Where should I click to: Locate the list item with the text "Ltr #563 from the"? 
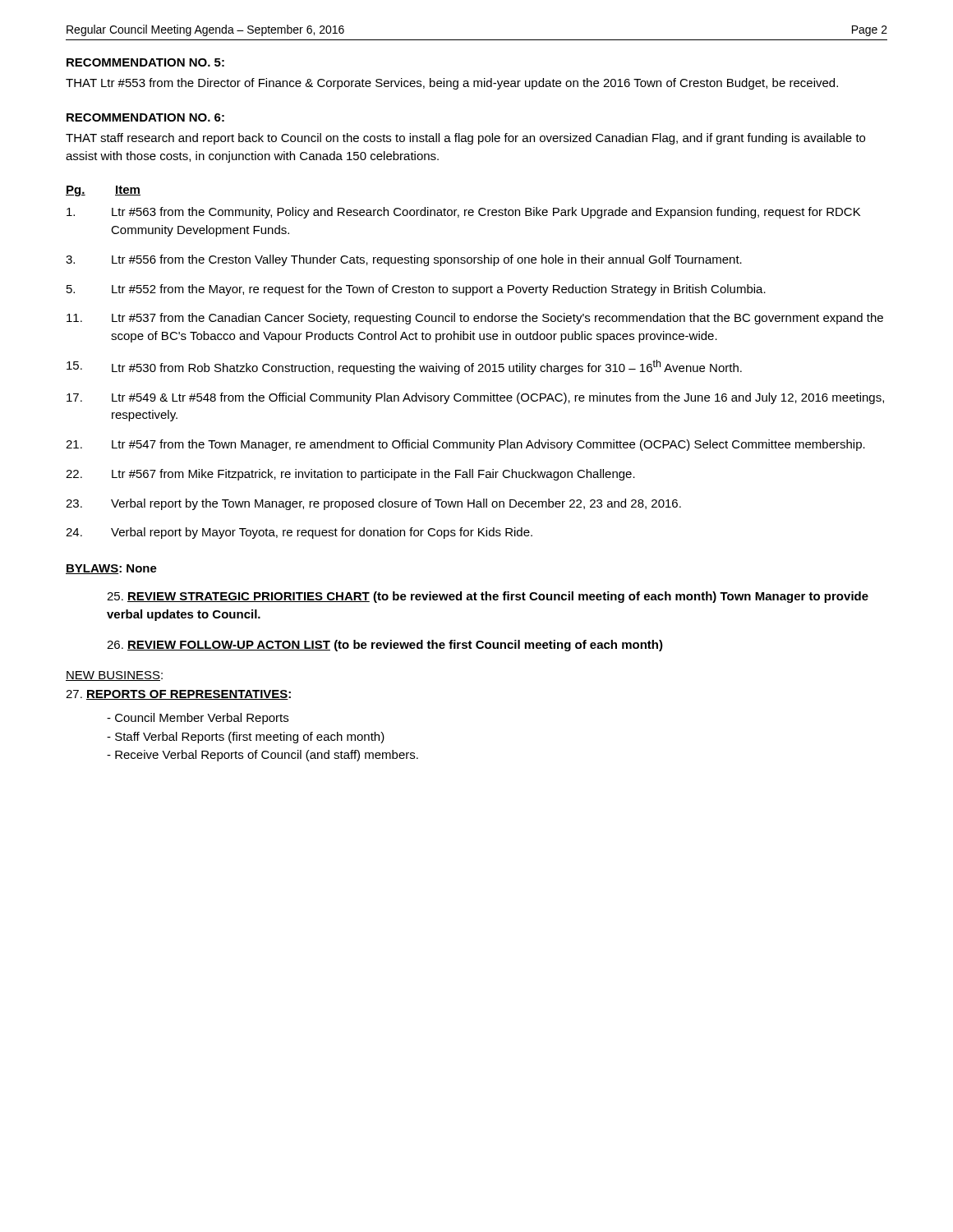(476, 221)
